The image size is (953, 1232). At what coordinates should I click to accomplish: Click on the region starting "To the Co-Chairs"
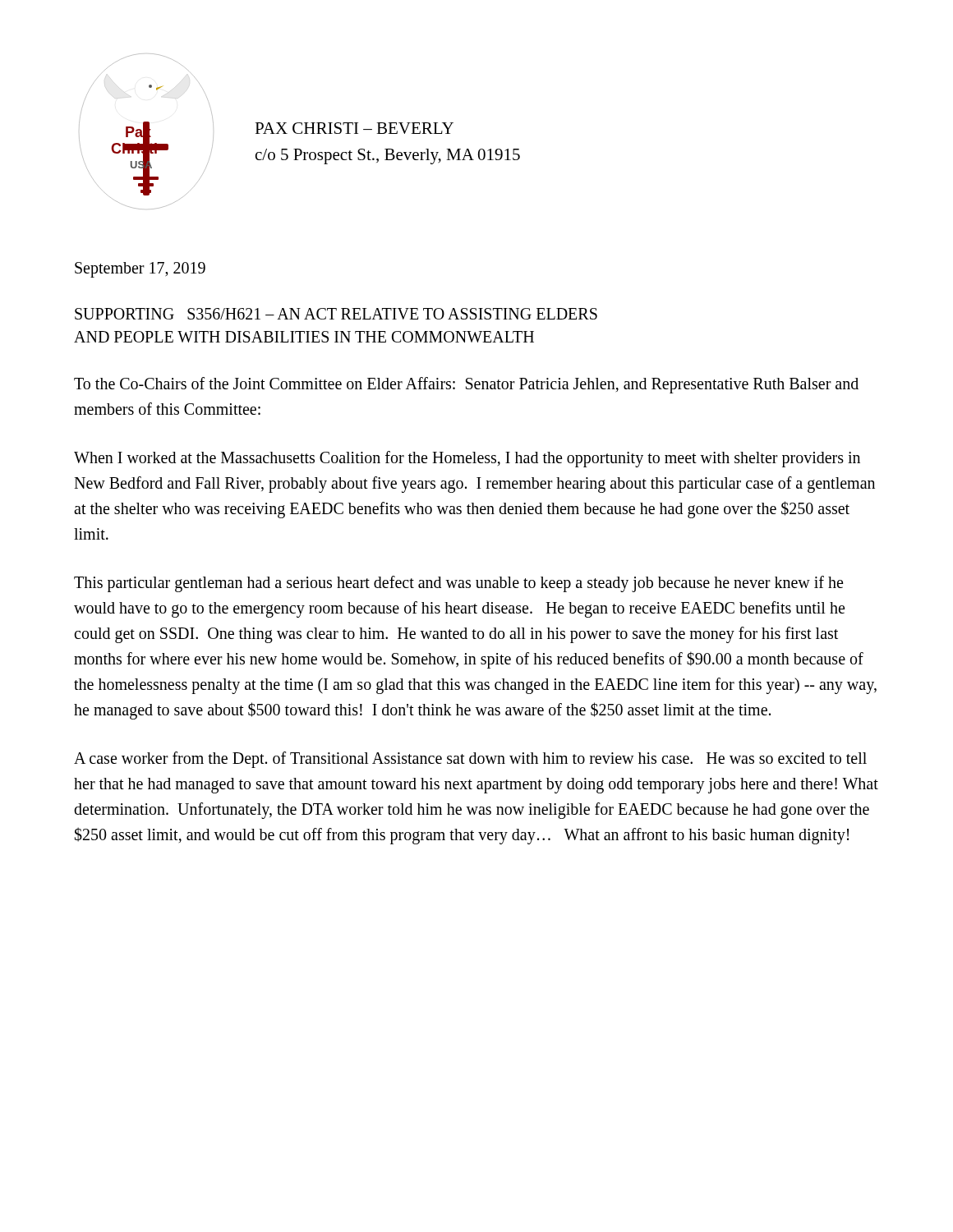pos(466,396)
